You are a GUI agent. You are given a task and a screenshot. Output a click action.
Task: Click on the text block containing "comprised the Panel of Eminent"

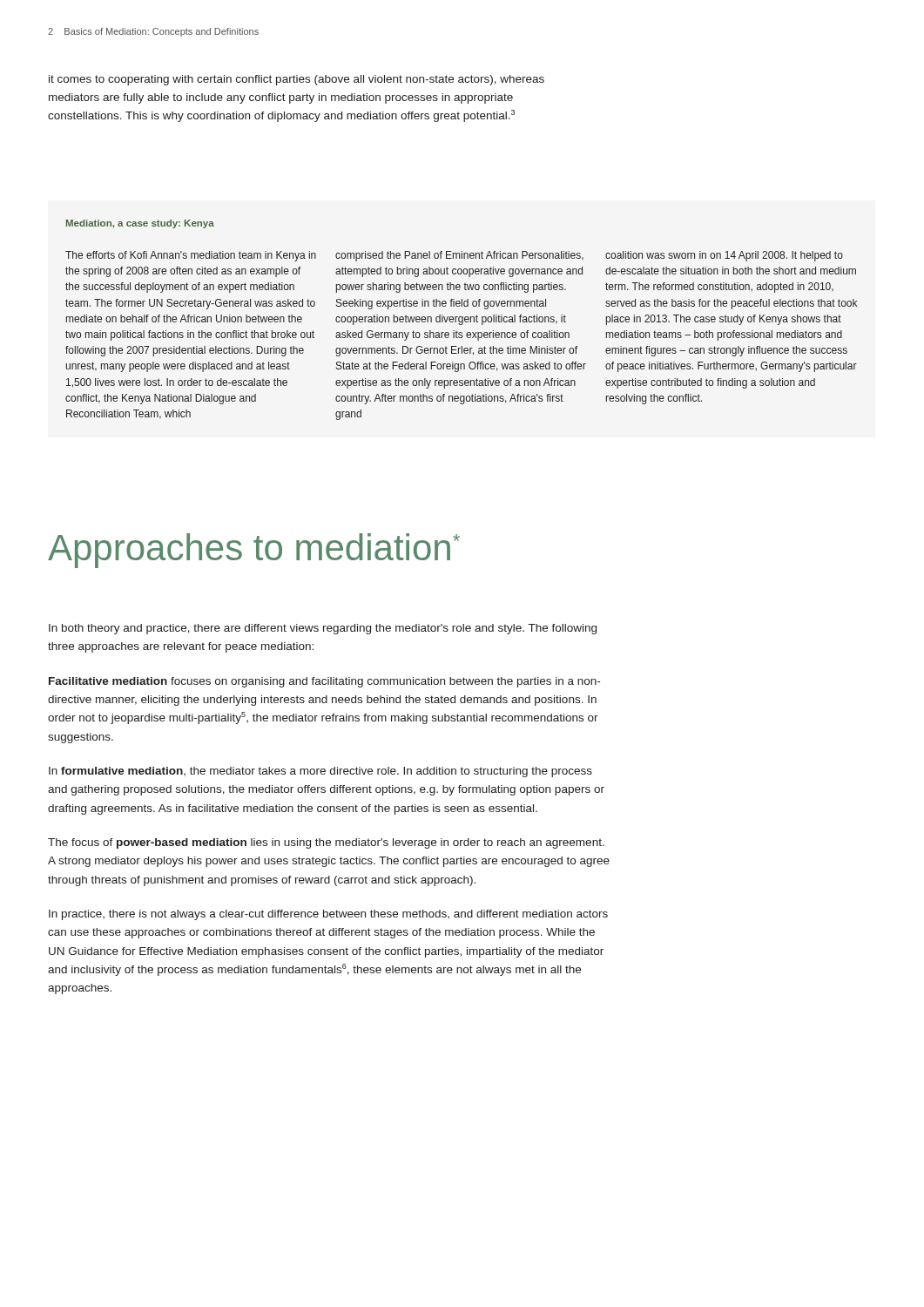461,335
